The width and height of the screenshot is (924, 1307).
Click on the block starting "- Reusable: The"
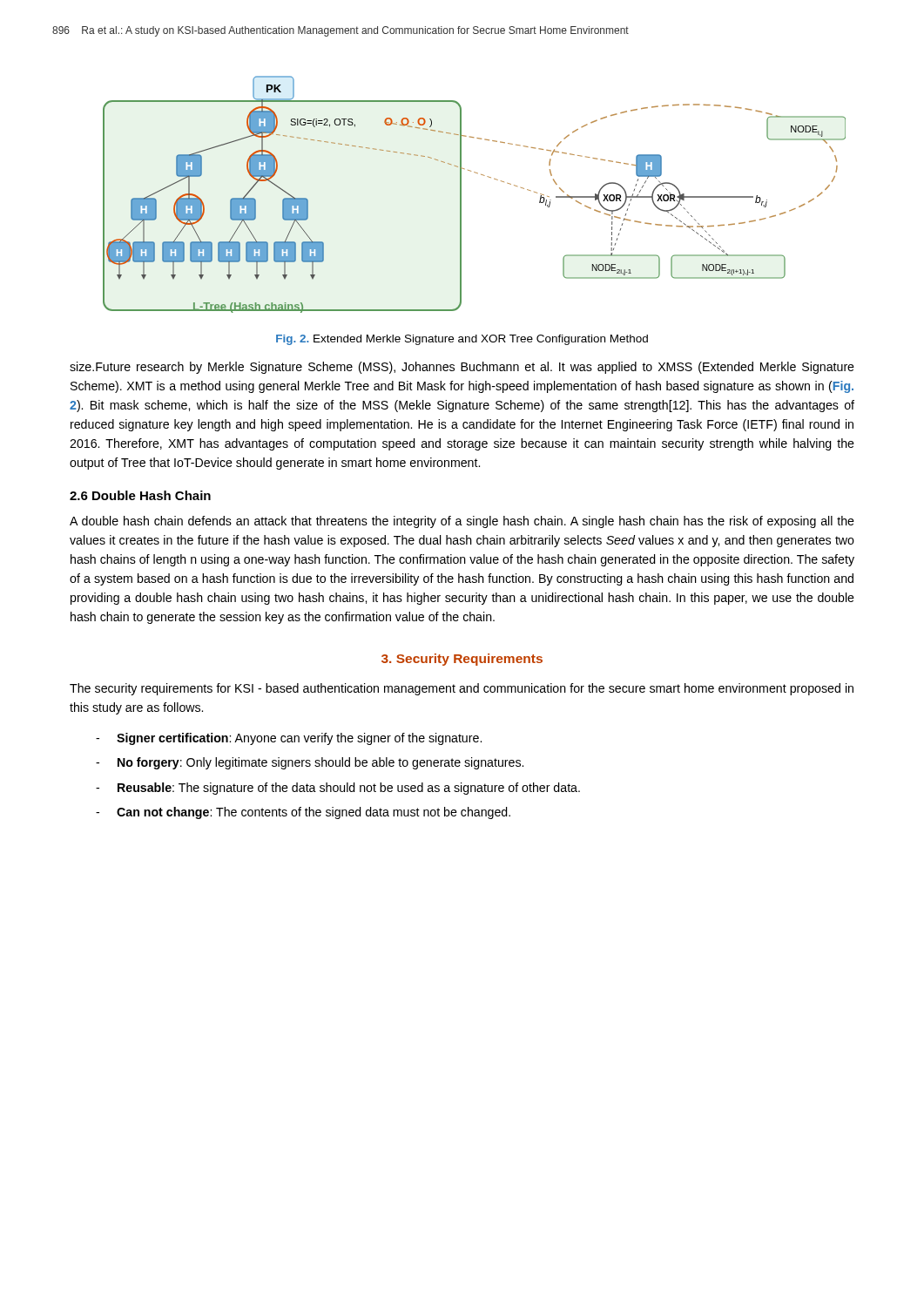click(338, 788)
